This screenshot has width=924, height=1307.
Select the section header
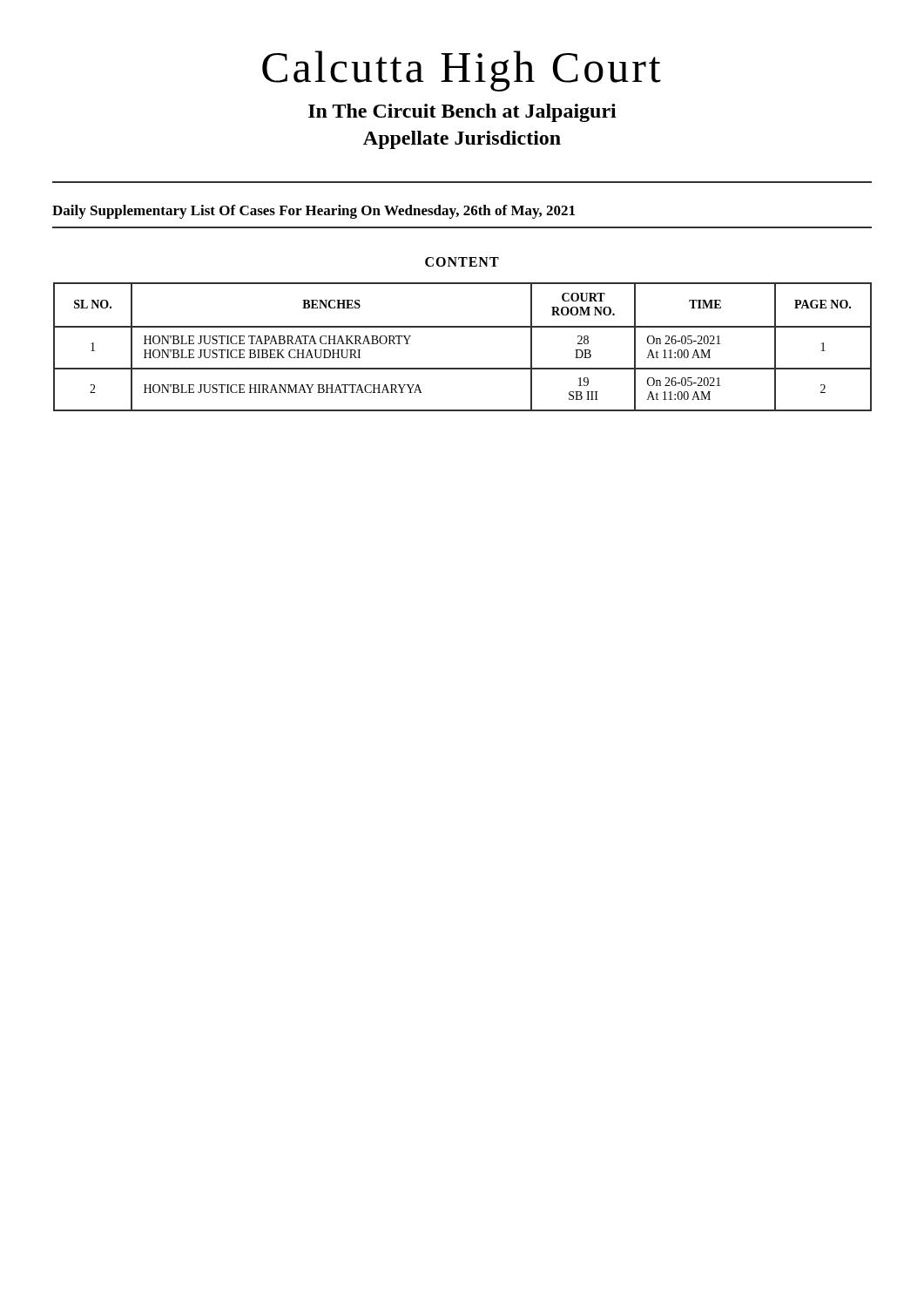(x=462, y=262)
